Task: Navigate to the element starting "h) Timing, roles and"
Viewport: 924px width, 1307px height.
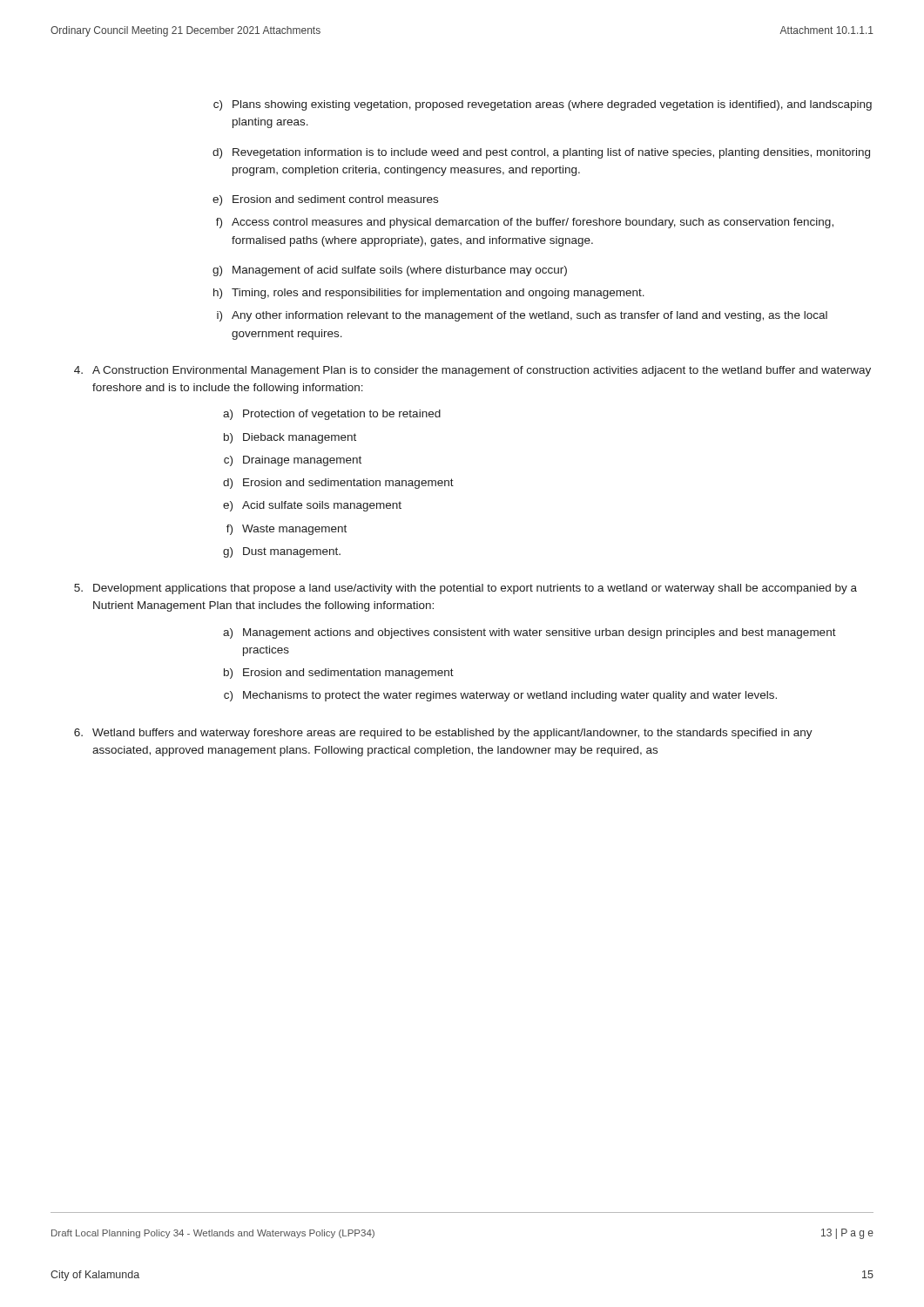Action: tap(532, 293)
